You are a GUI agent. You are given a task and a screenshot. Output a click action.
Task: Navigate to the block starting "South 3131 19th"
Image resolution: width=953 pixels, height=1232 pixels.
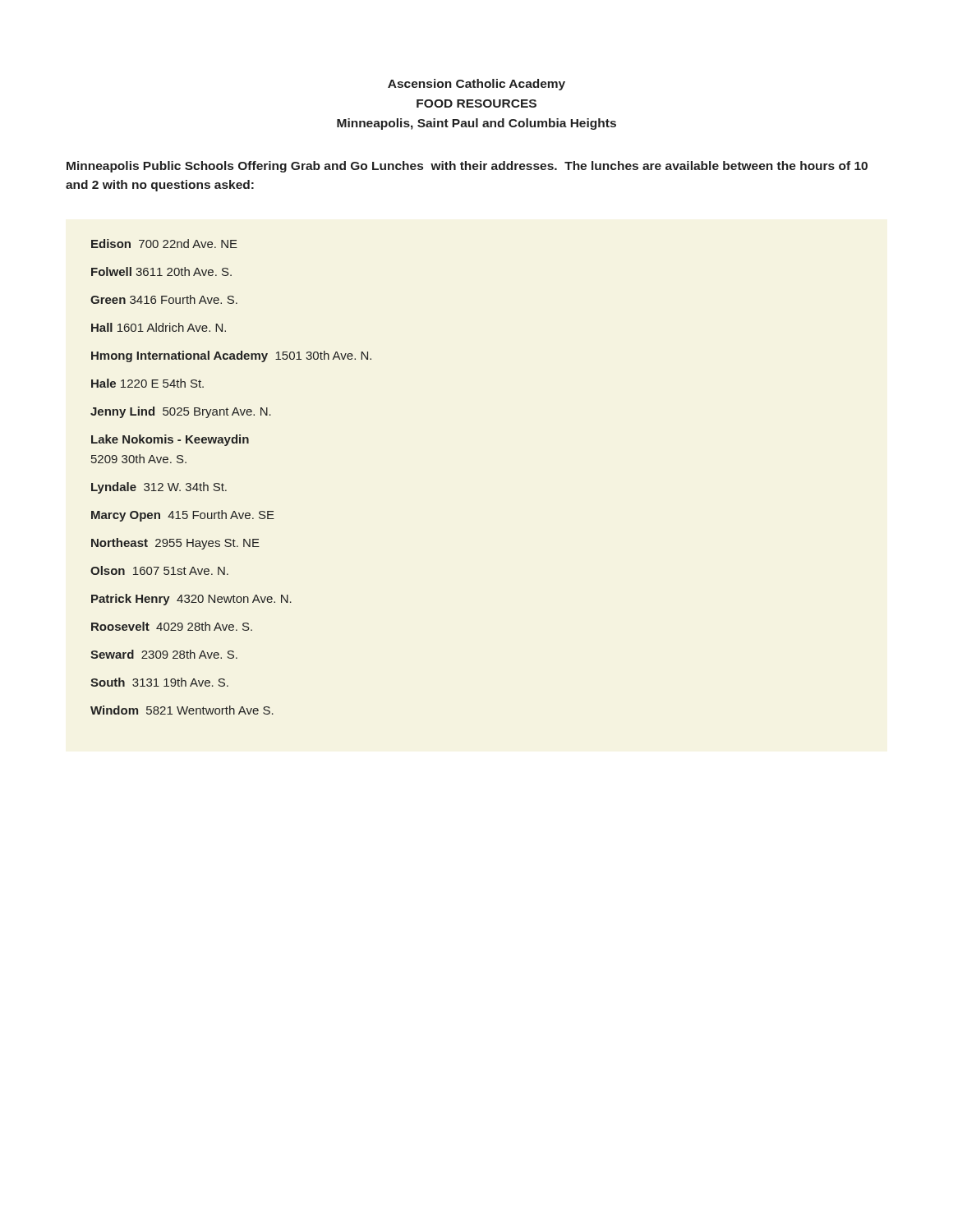click(160, 682)
